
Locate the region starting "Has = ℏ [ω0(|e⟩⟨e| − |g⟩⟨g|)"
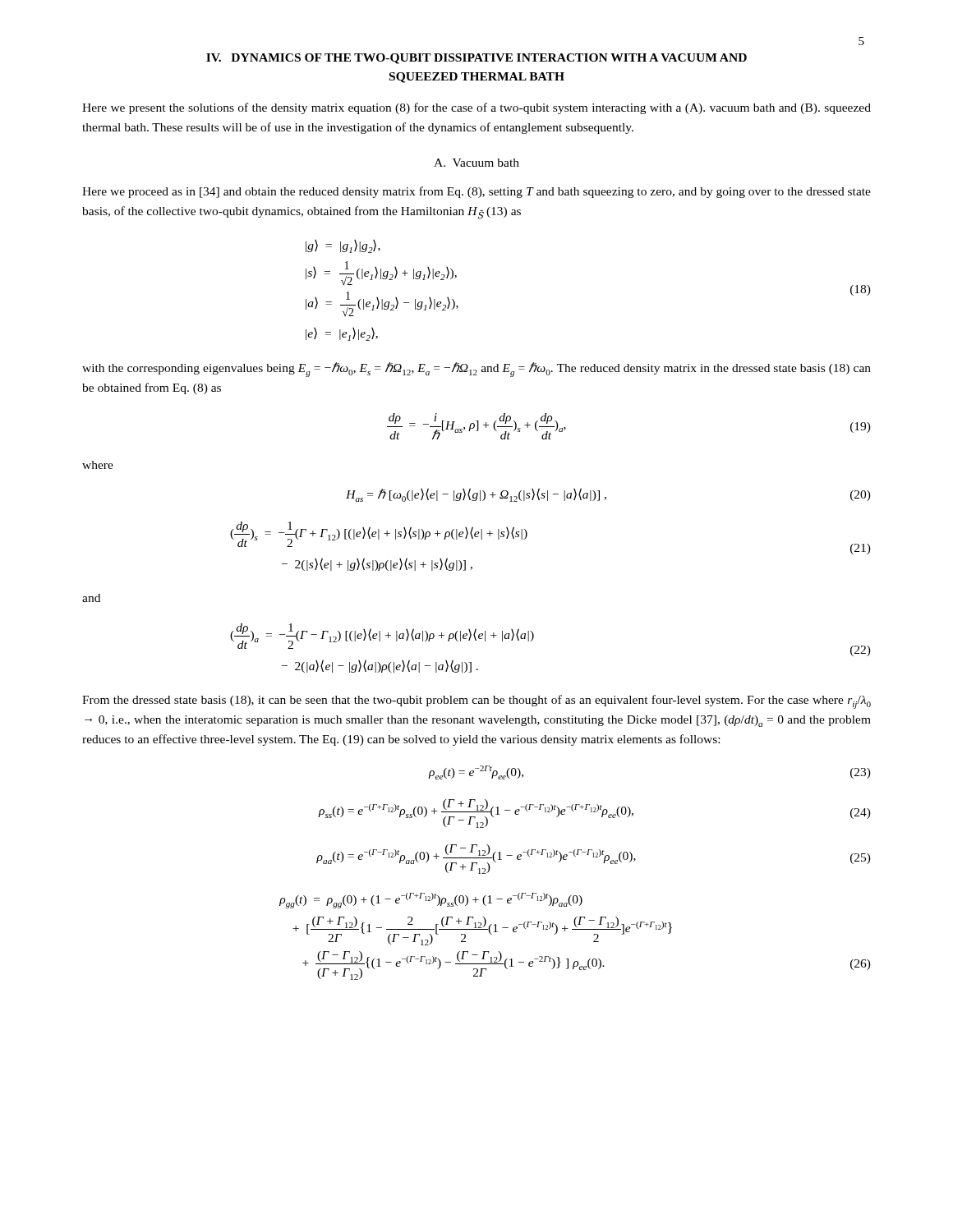click(608, 494)
